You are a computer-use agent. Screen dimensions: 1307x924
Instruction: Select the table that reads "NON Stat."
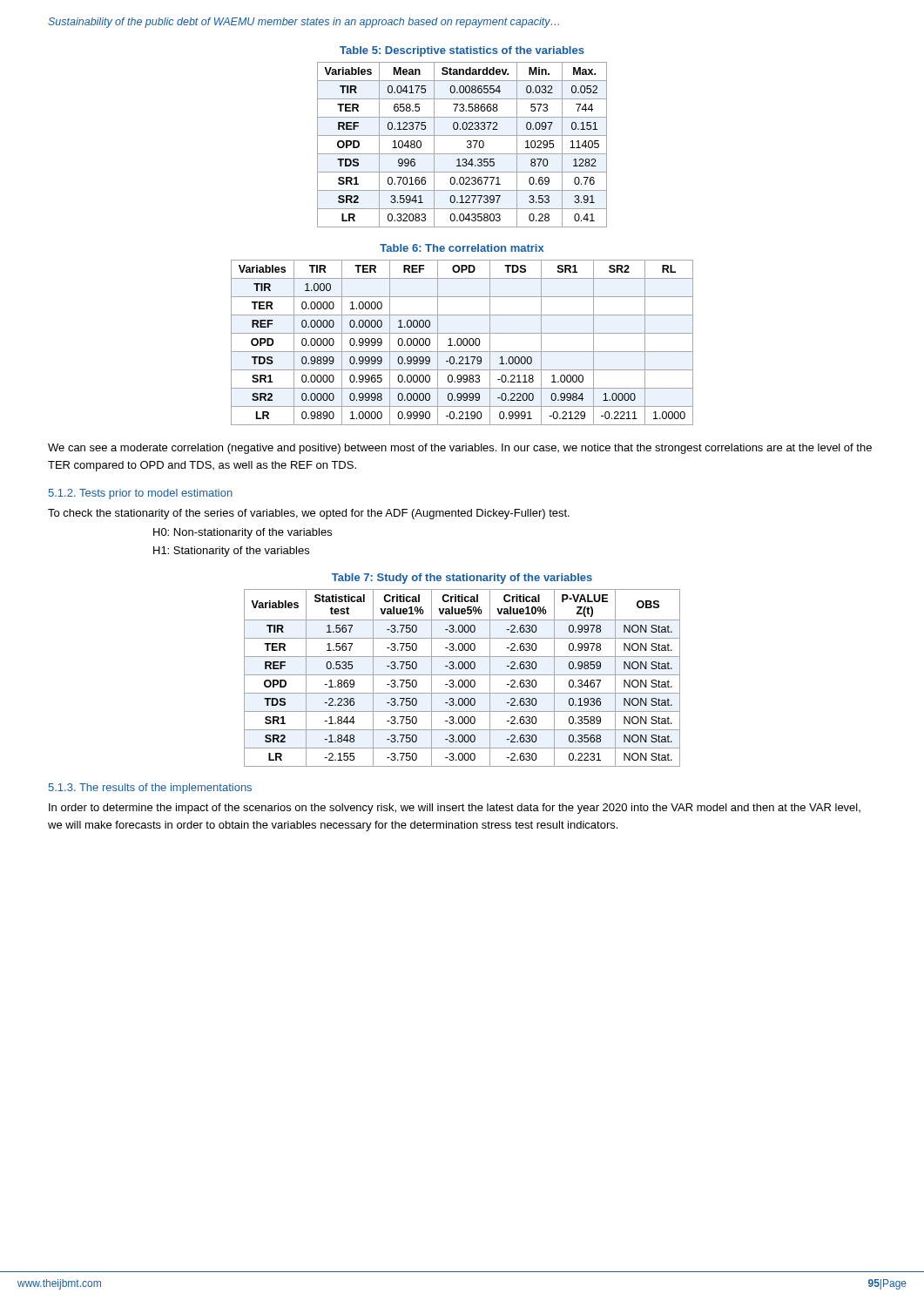[462, 678]
